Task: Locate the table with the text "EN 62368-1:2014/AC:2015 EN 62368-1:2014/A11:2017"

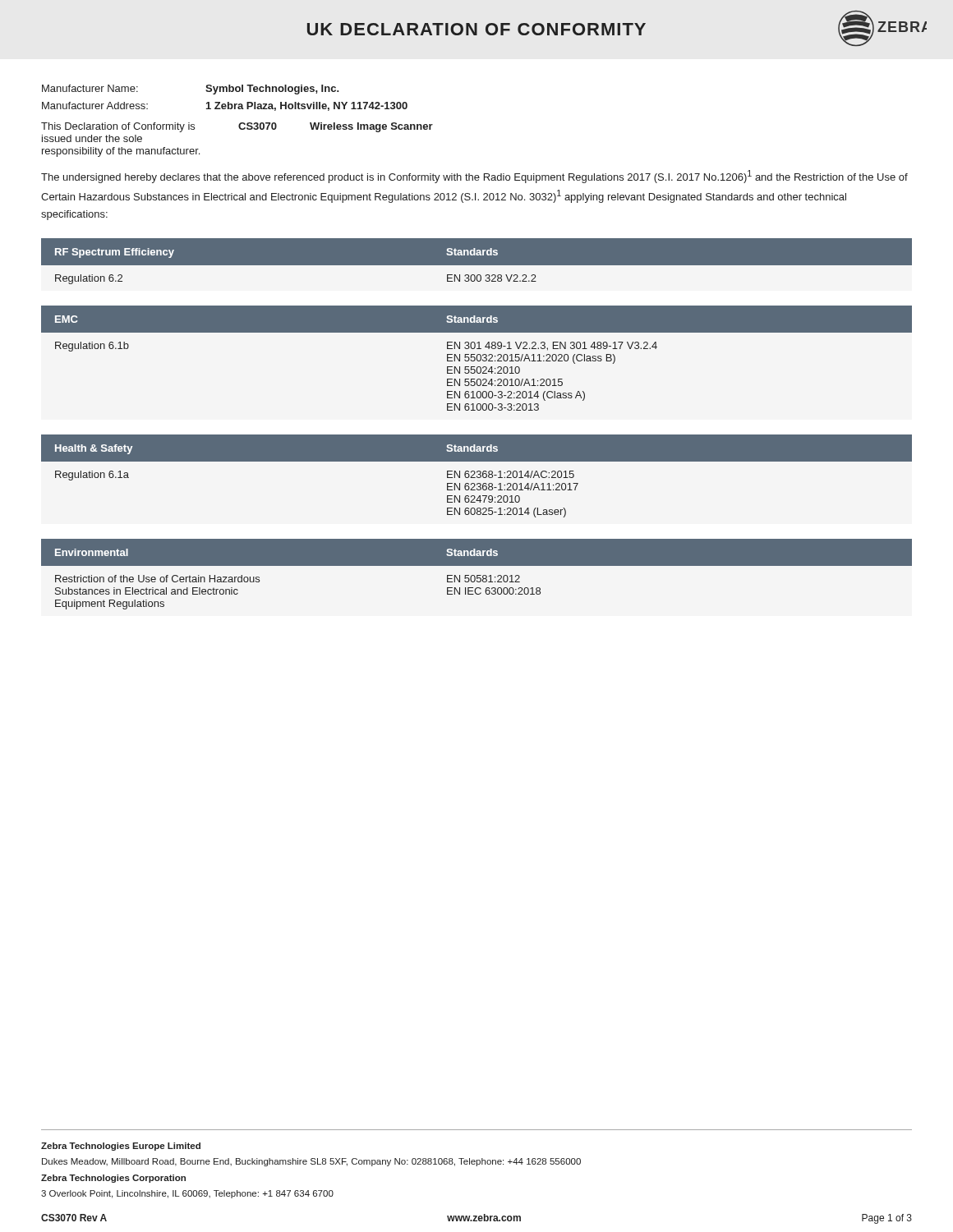Action: coord(476,479)
